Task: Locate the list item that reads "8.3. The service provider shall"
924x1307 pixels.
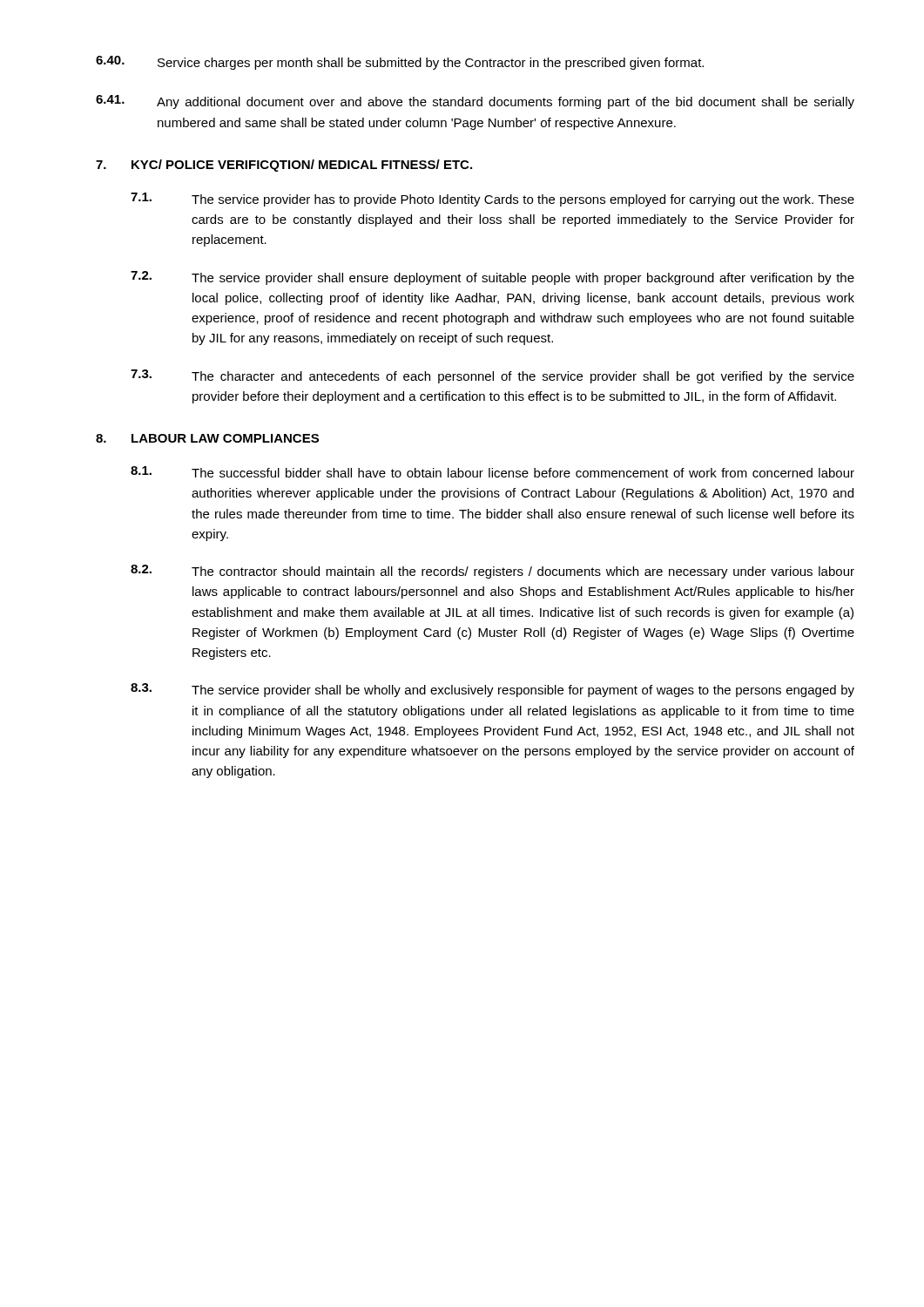Action: (492, 731)
